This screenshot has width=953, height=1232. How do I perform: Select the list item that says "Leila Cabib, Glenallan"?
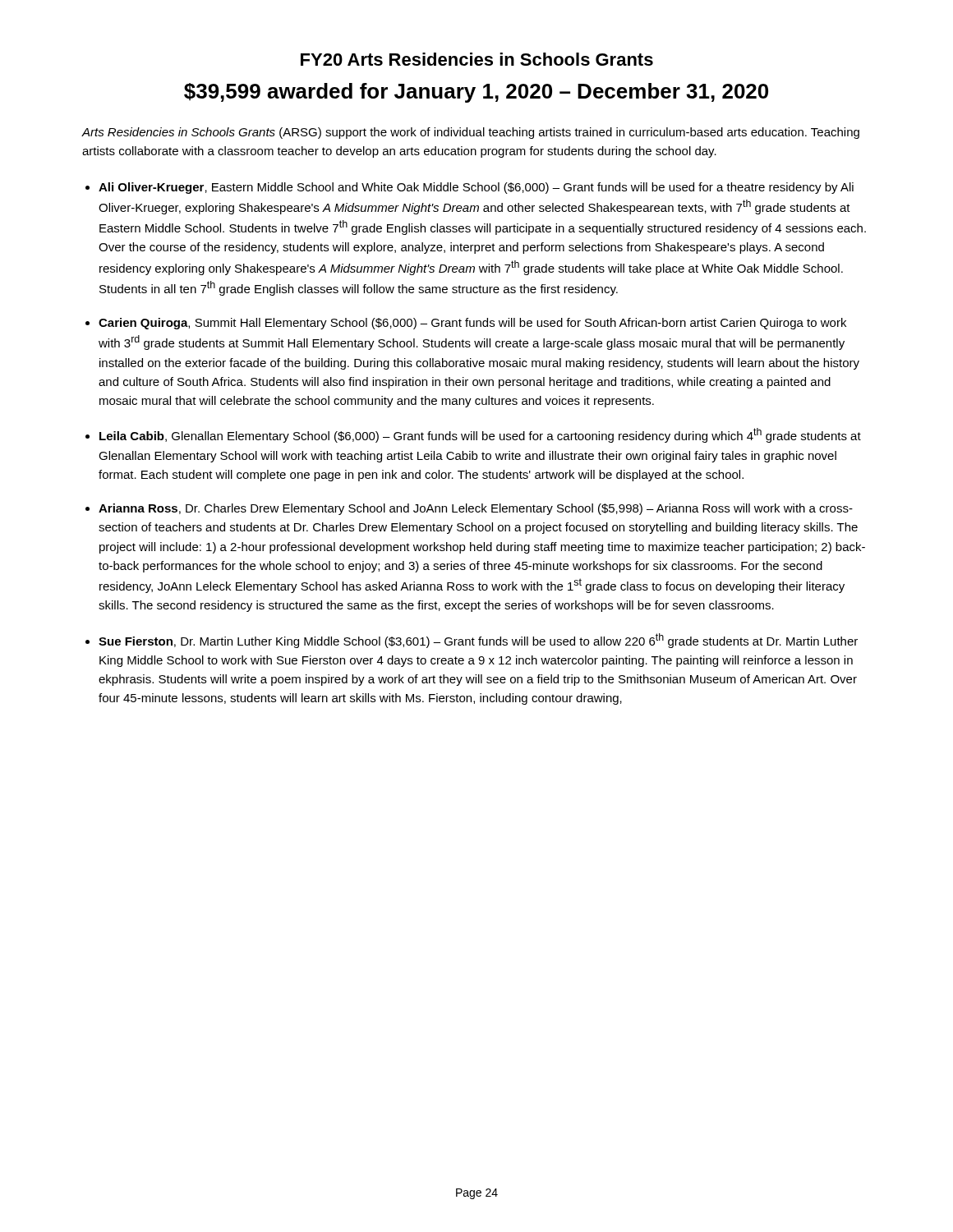pyautogui.click(x=480, y=454)
